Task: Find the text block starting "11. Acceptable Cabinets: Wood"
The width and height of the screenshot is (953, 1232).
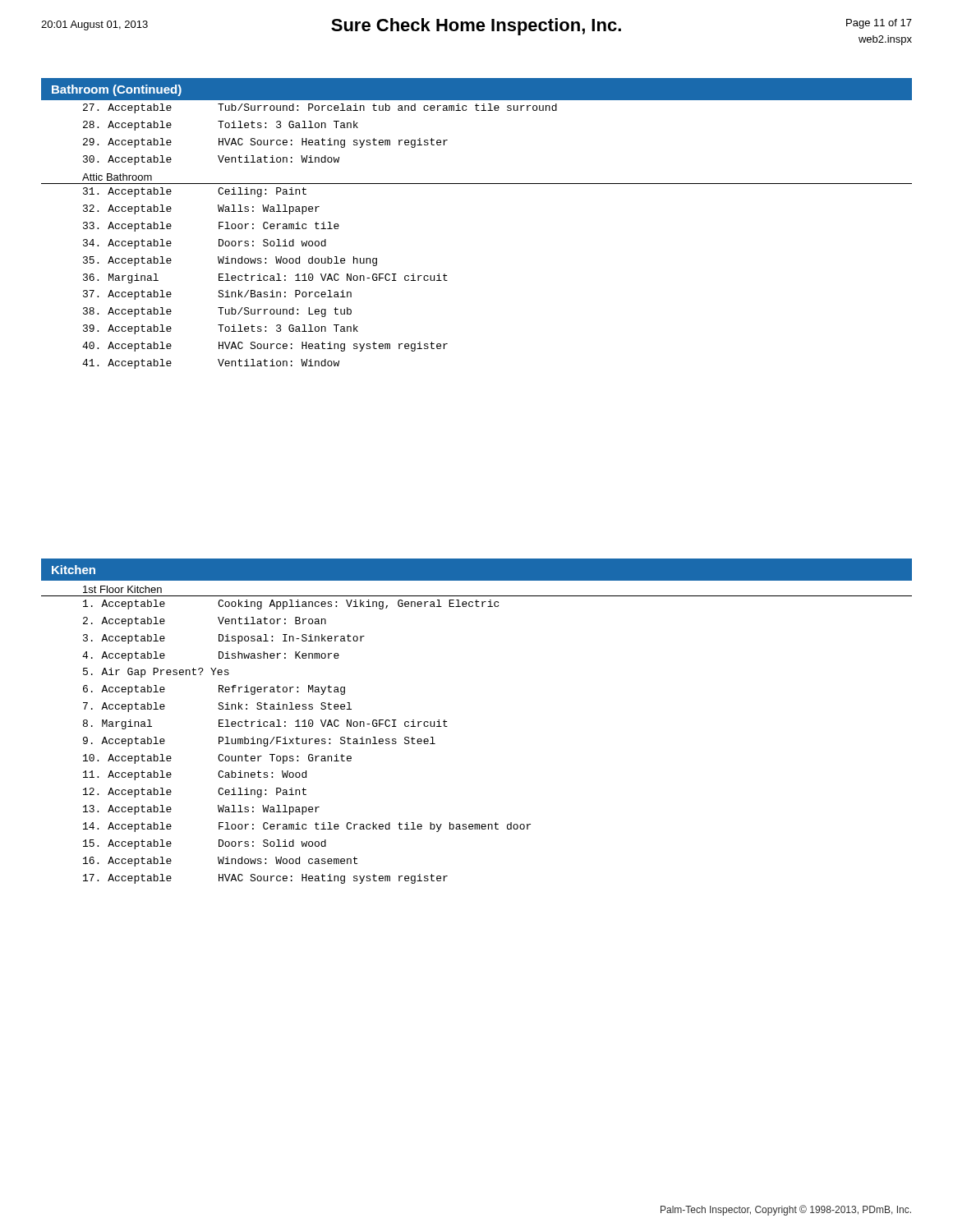Action: [130, 775]
